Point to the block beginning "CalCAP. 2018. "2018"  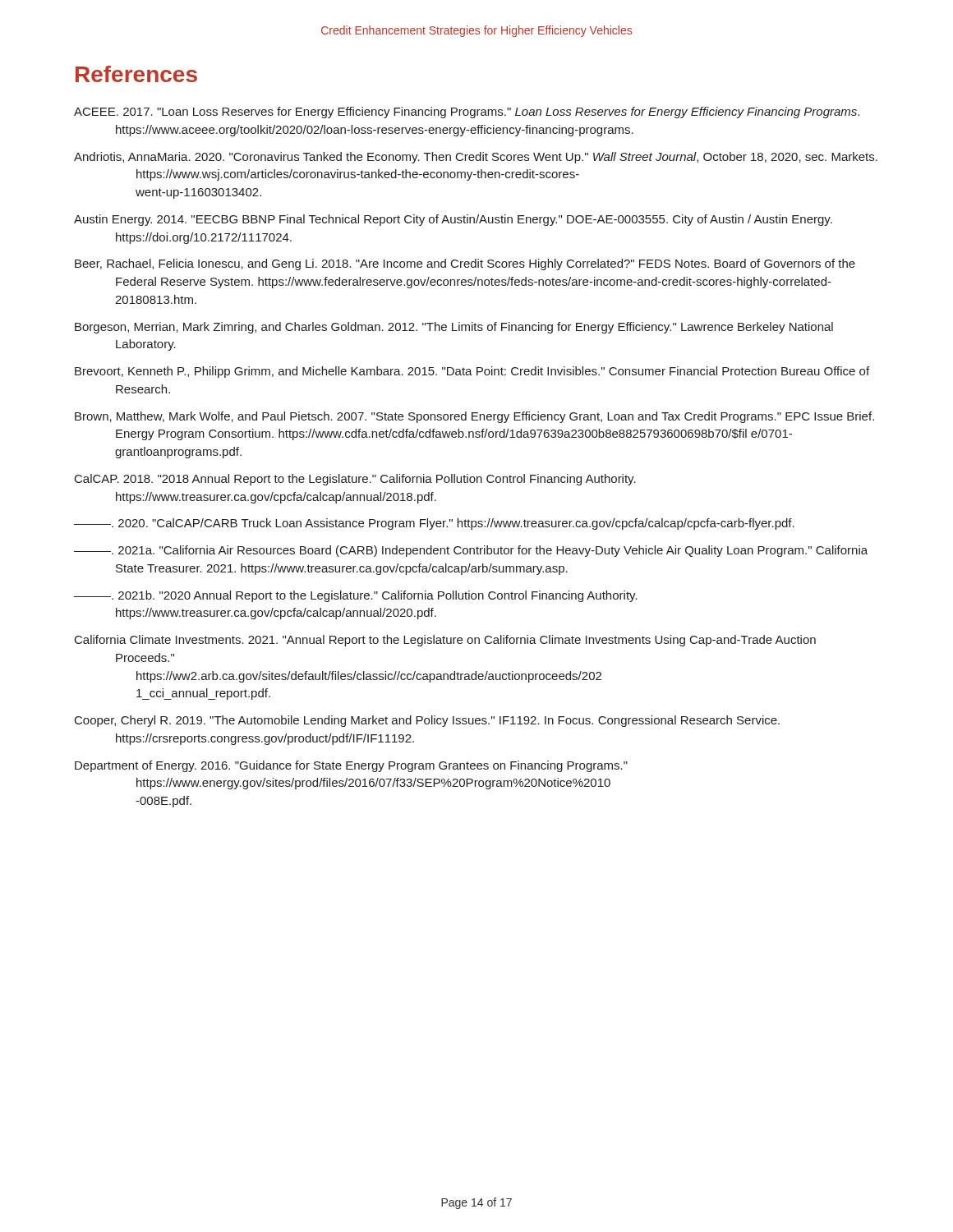click(x=355, y=487)
